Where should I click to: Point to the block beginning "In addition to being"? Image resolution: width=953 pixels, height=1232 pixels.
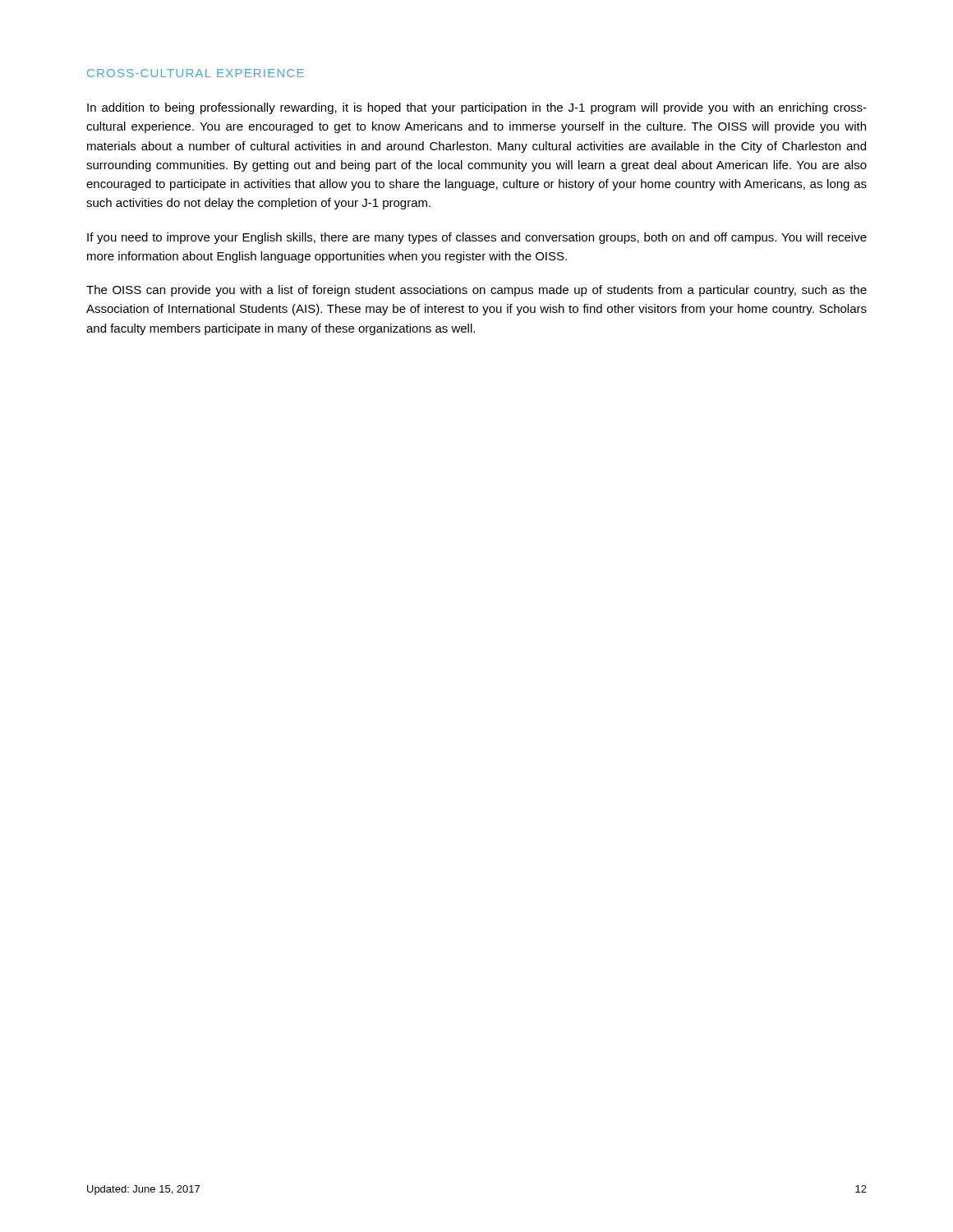(476, 155)
